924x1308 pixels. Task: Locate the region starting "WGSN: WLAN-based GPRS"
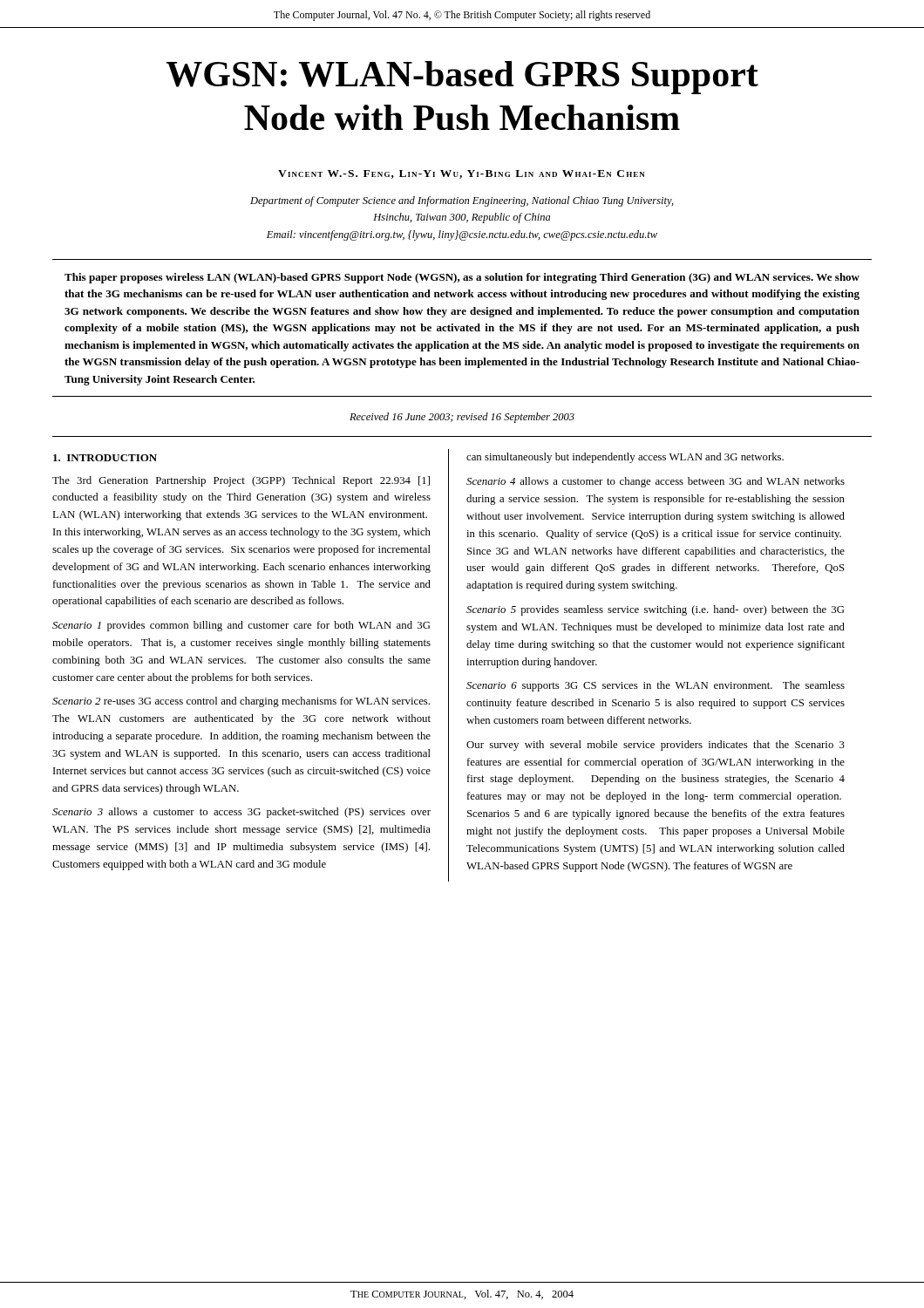tap(462, 96)
